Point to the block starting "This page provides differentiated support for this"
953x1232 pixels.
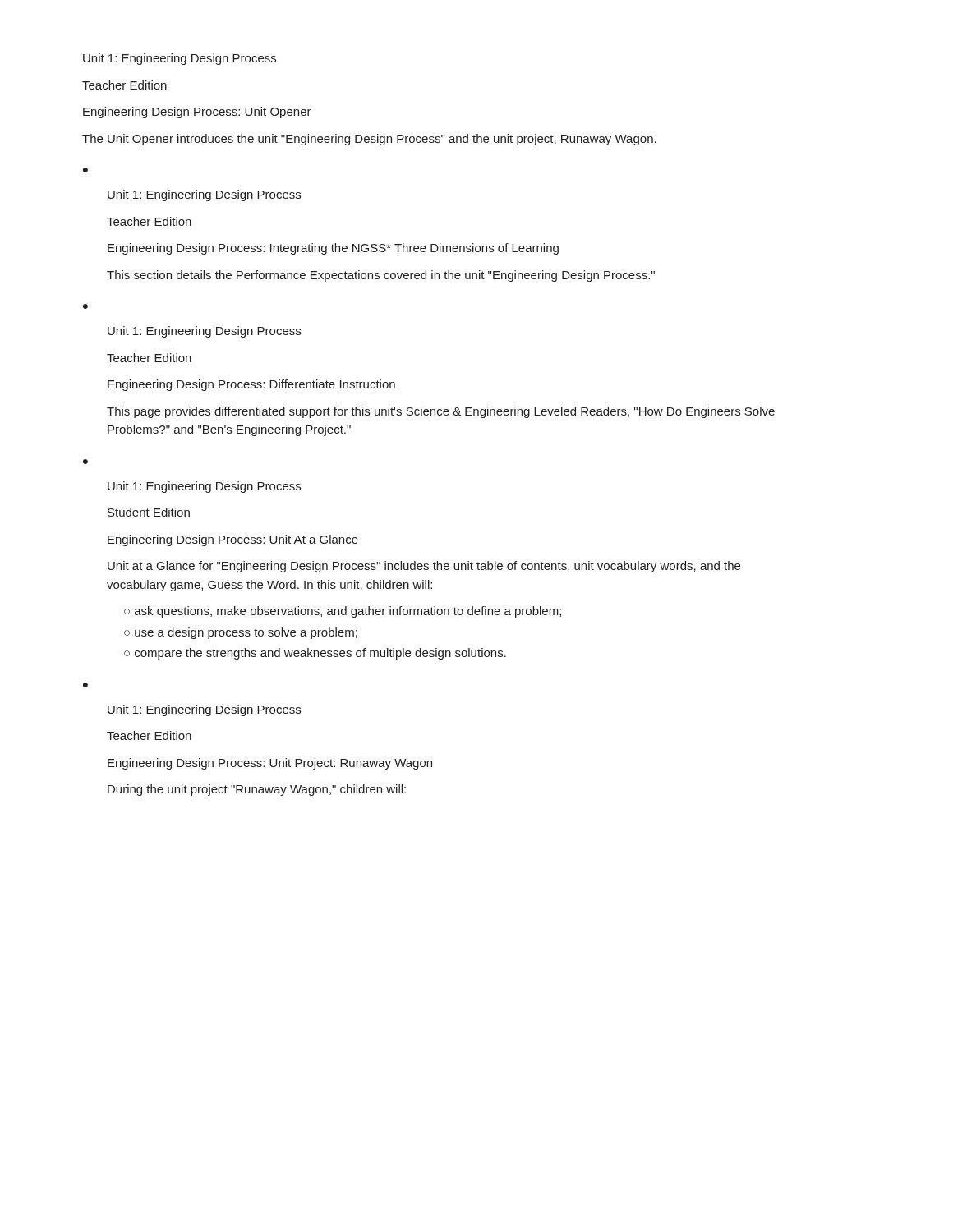[x=441, y=420]
